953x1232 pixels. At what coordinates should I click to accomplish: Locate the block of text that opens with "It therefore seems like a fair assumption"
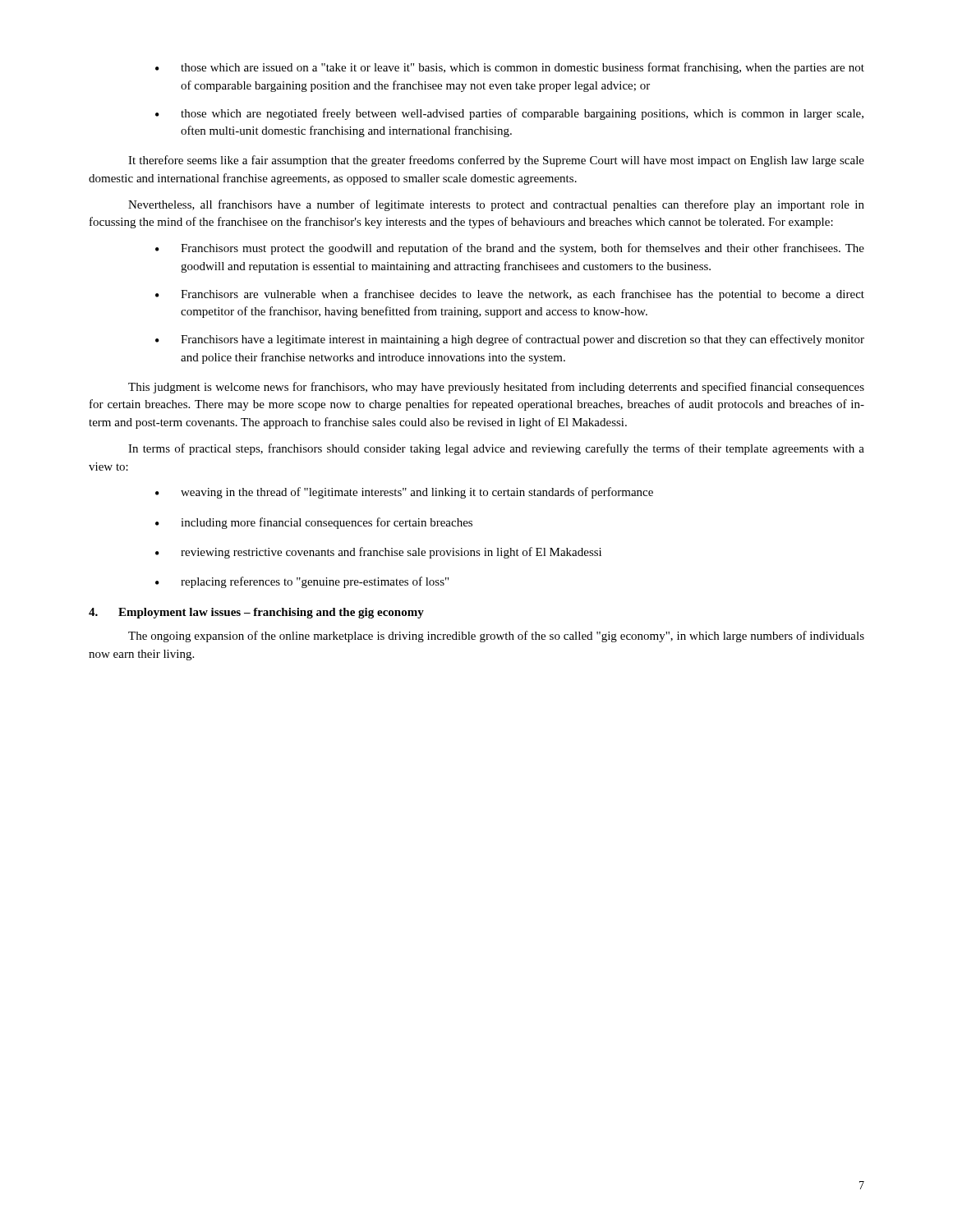click(x=476, y=170)
